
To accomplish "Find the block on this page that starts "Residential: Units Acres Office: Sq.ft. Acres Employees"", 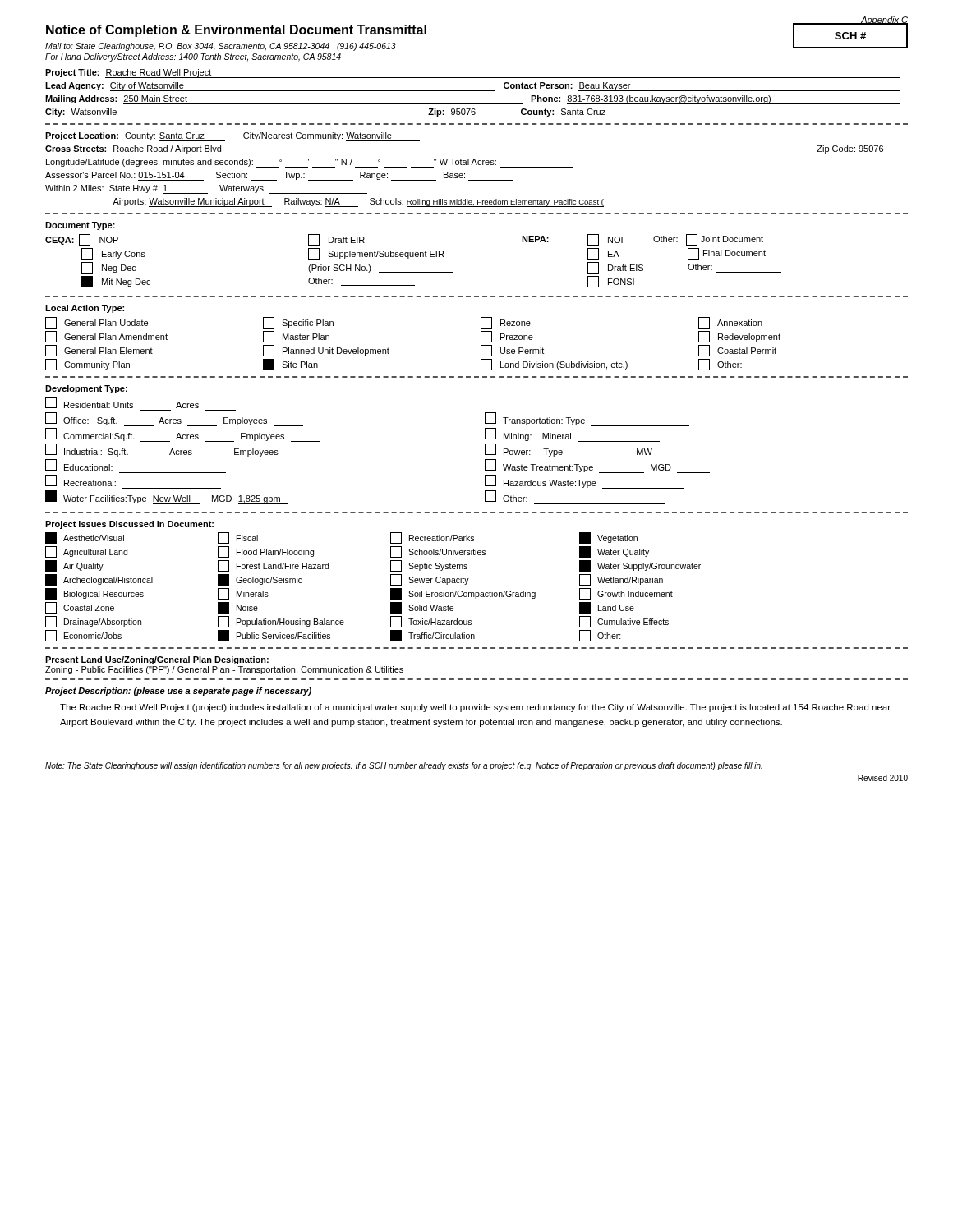I will coord(476,451).
